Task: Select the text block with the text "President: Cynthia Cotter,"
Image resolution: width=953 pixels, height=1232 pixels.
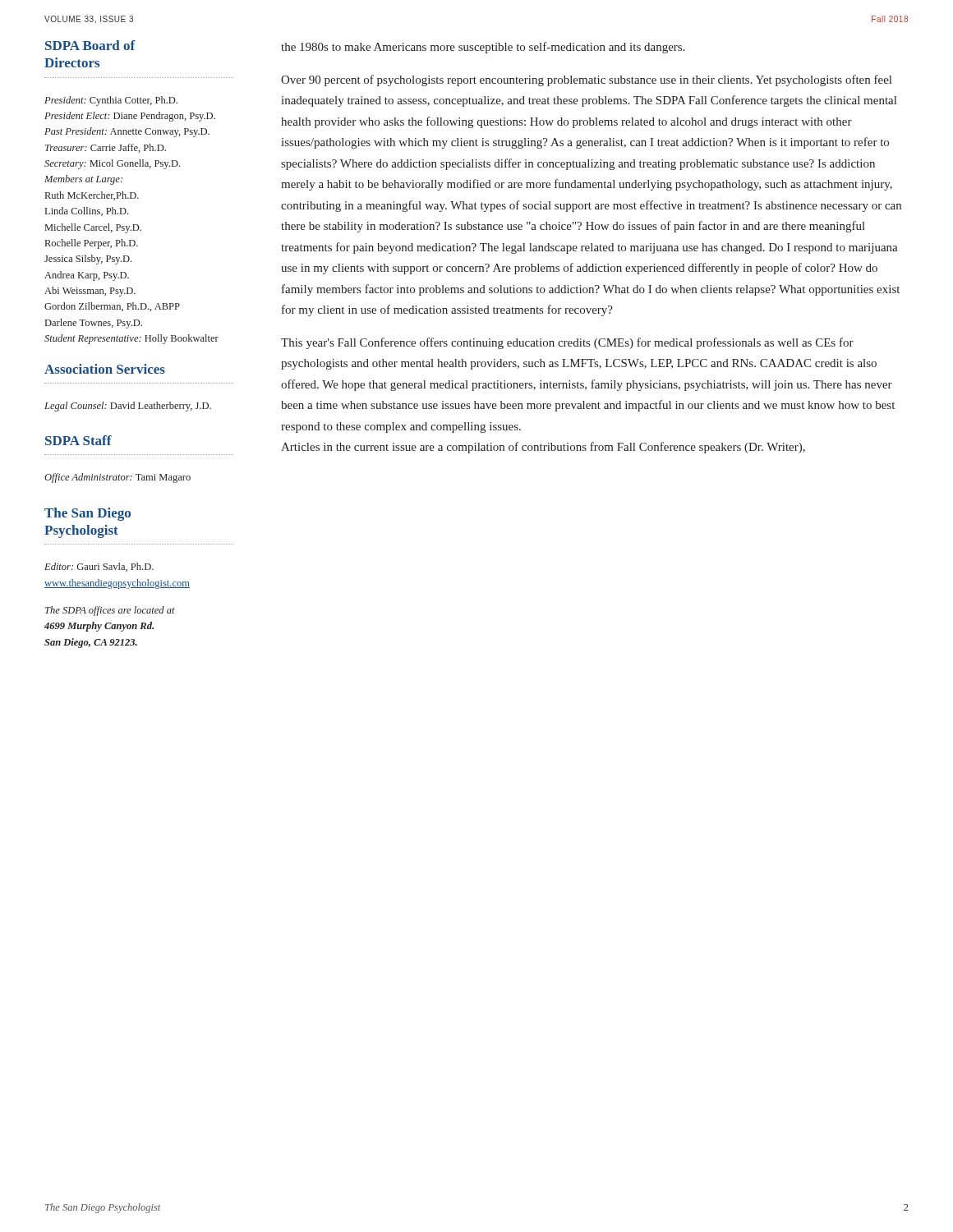Action: point(131,219)
